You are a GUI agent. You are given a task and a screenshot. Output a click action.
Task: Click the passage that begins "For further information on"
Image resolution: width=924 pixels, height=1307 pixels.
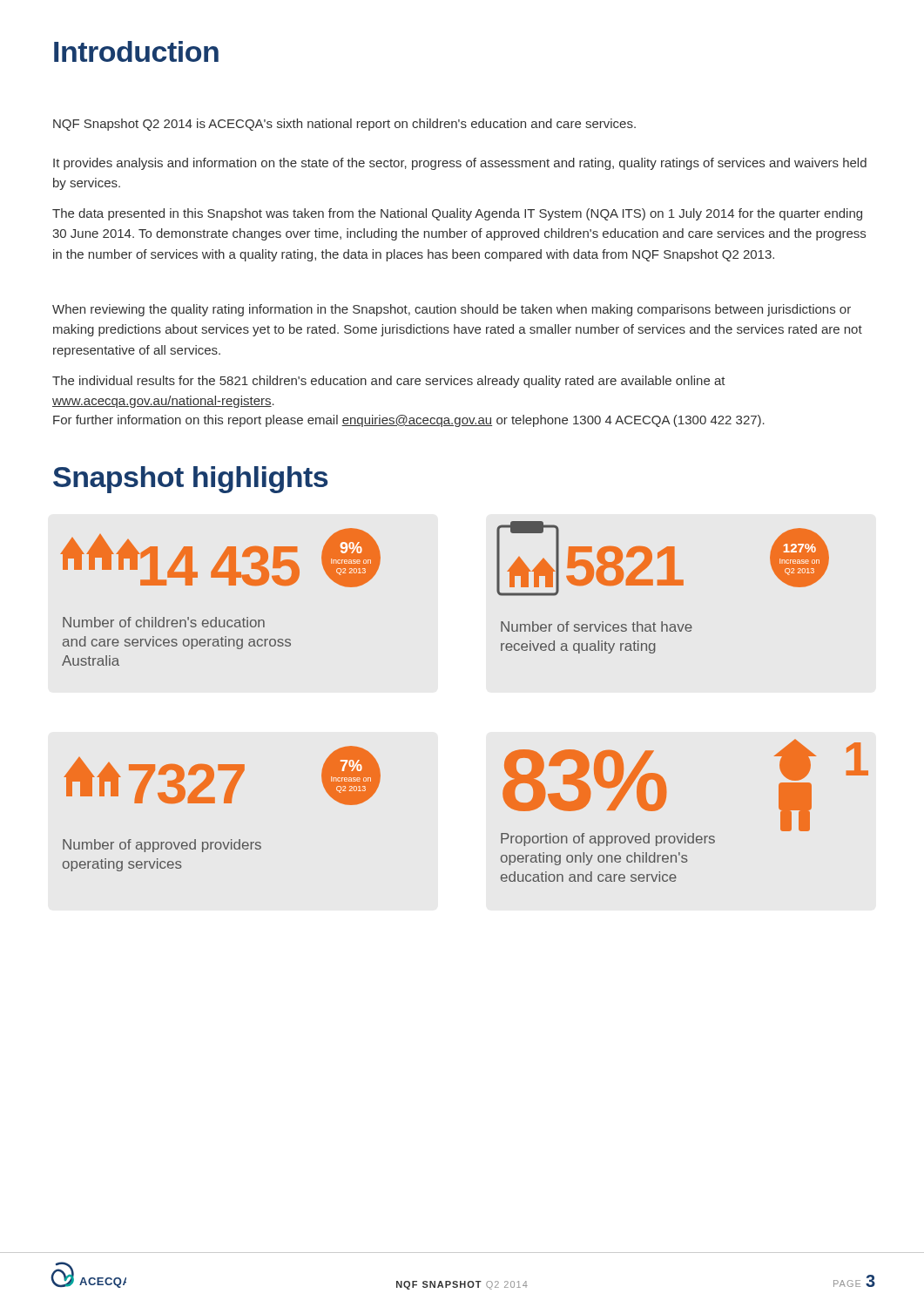[x=462, y=420]
